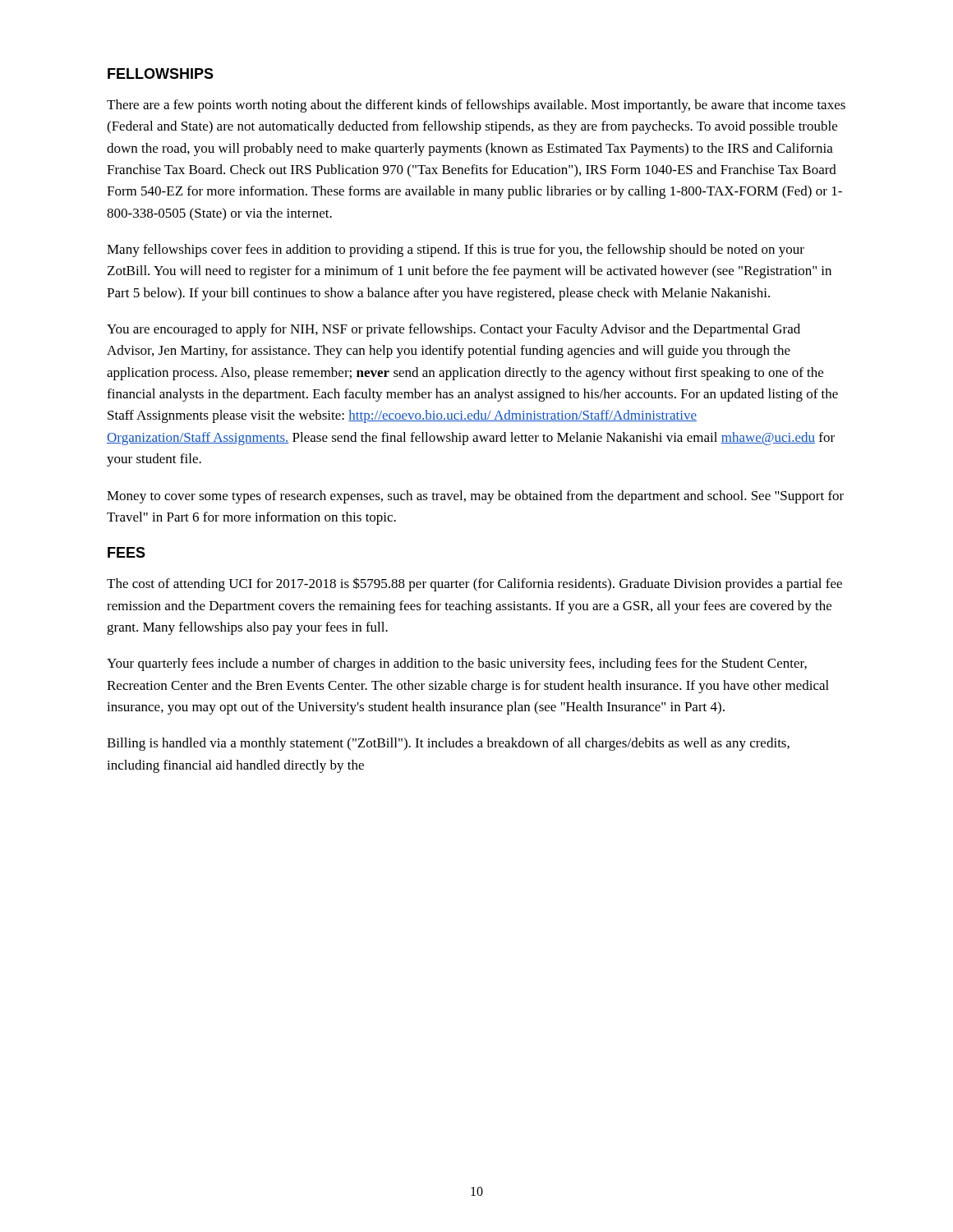Image resolution: width=953 pixels, height=1232 pixels.
Task: Find the text starting "Billing is handled via a monthly"
Action: pos(448,754)
